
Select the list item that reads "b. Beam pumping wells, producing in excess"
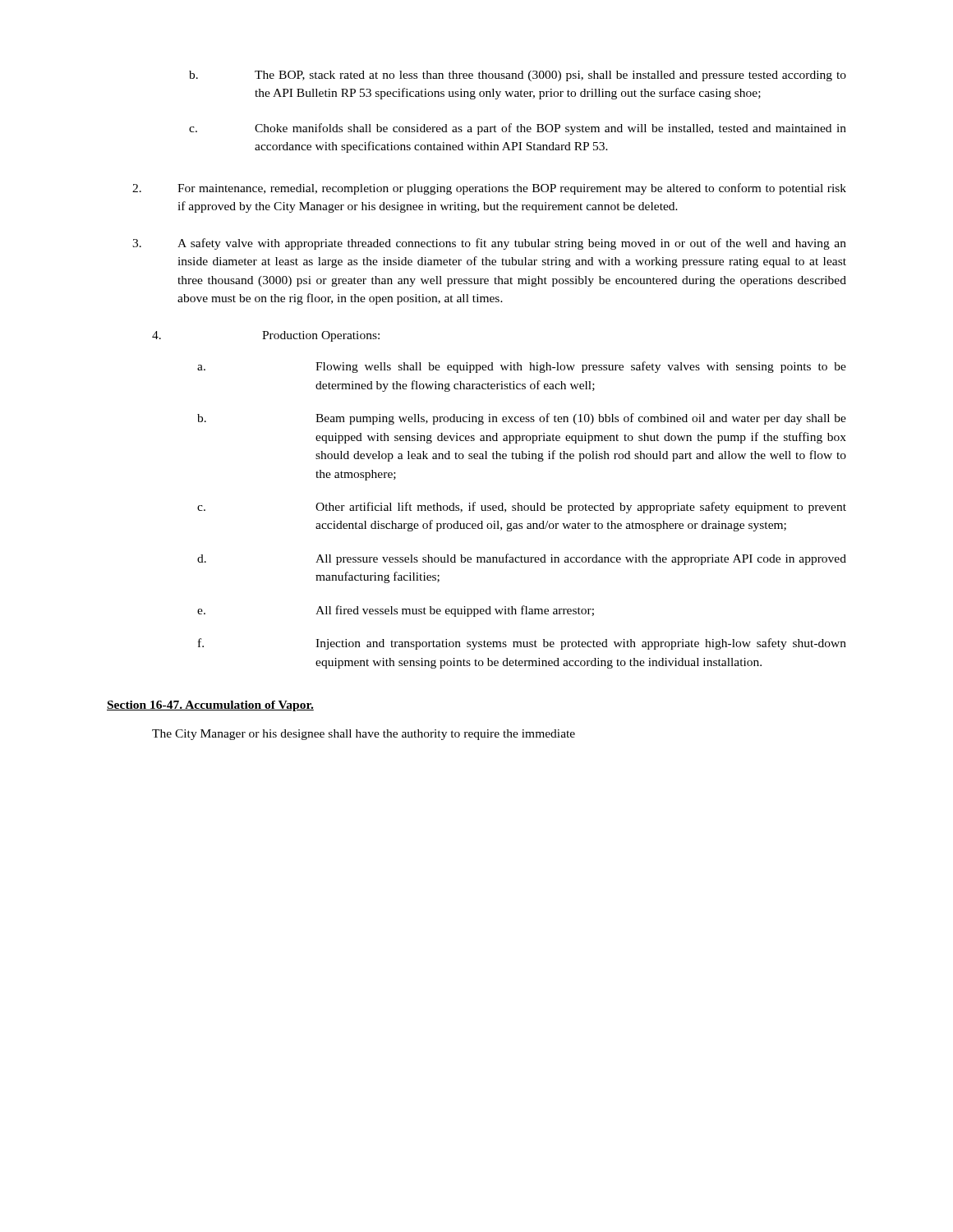click(476, 446)
